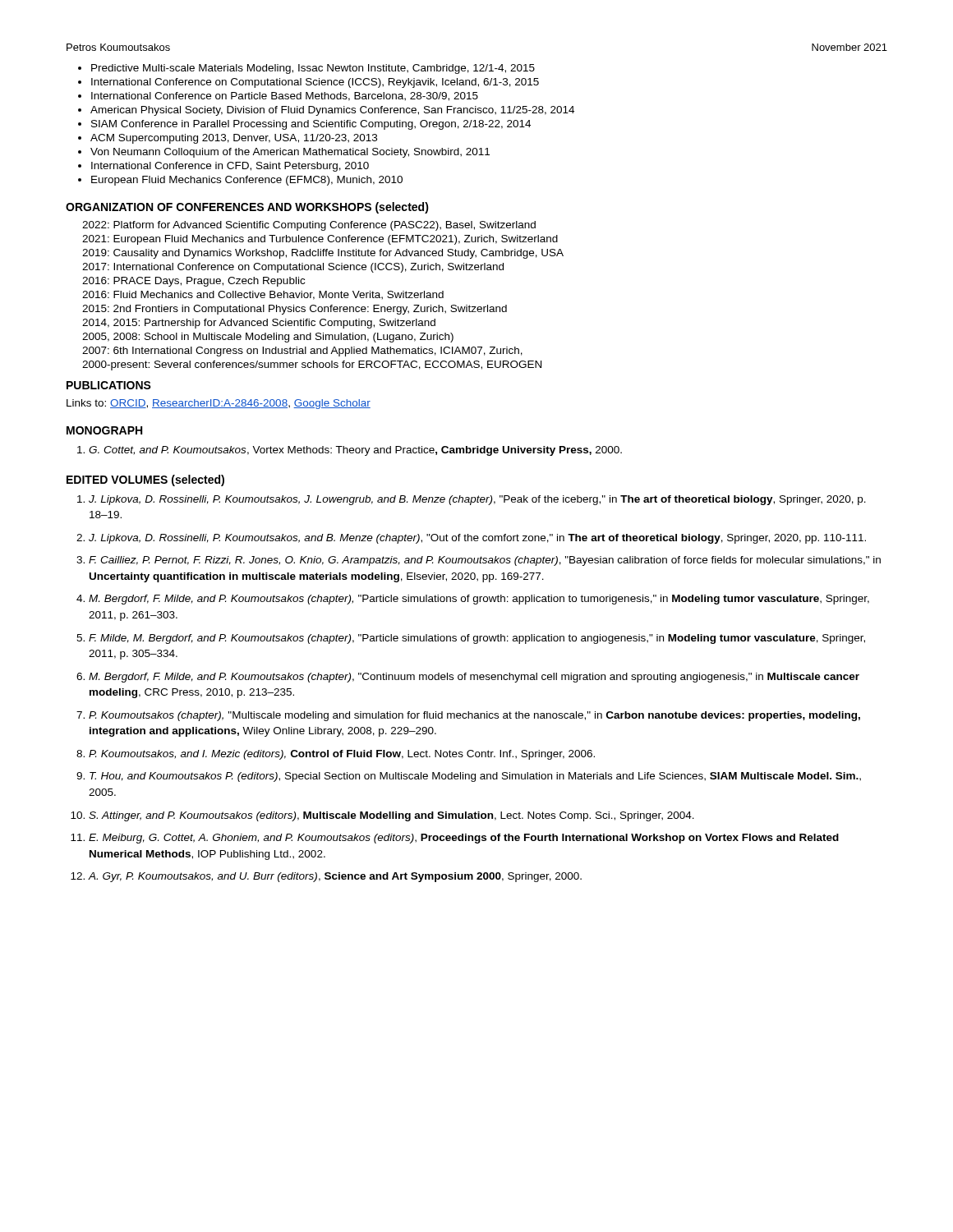Point to the block starting "P. Koumoutsakos, and I. Mezic (editors),"
The width and height of the screenshot is (953, 1232).
pyautogui.click(x=342, y=753)
